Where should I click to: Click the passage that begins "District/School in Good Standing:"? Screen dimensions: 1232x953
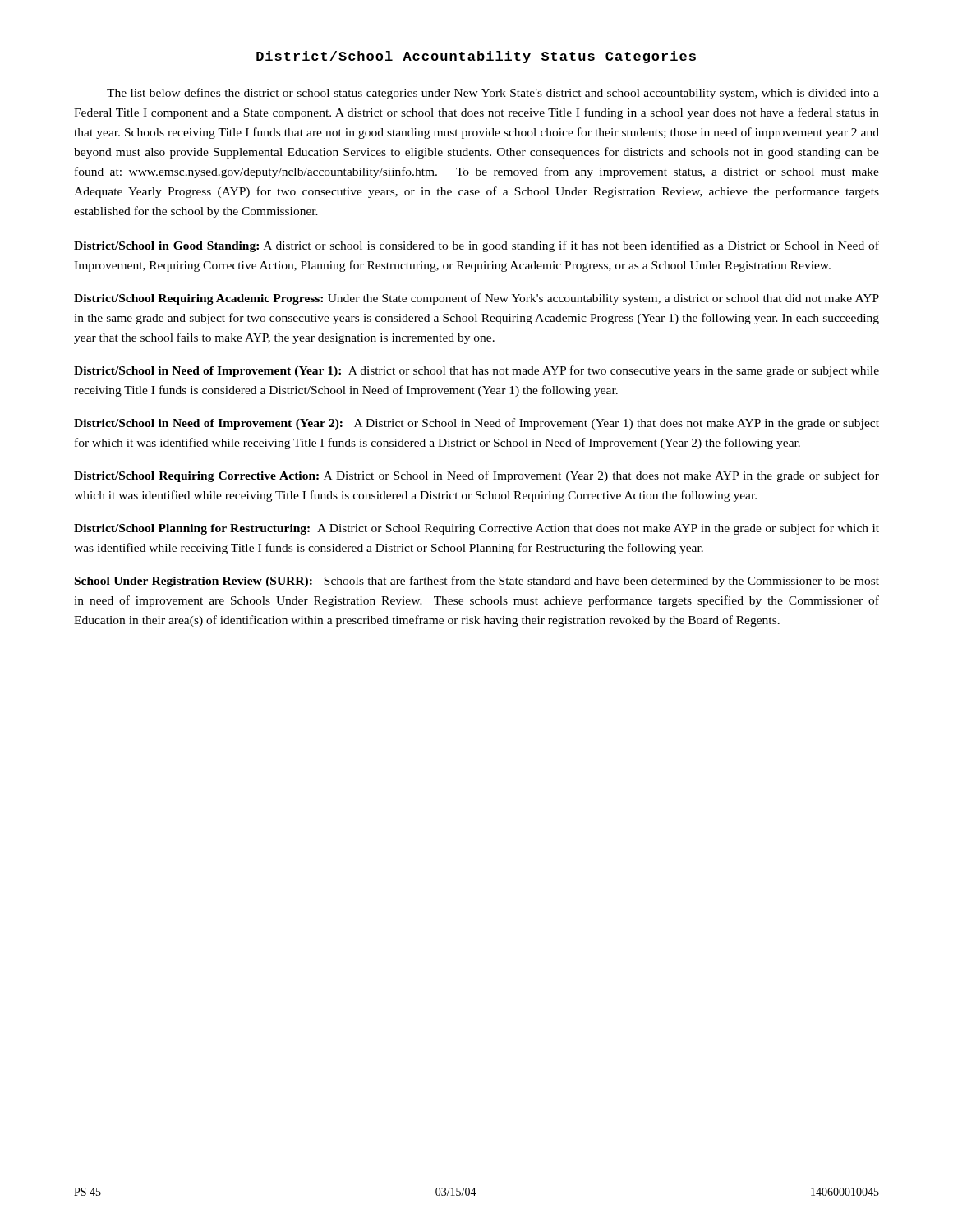[476, 256]
